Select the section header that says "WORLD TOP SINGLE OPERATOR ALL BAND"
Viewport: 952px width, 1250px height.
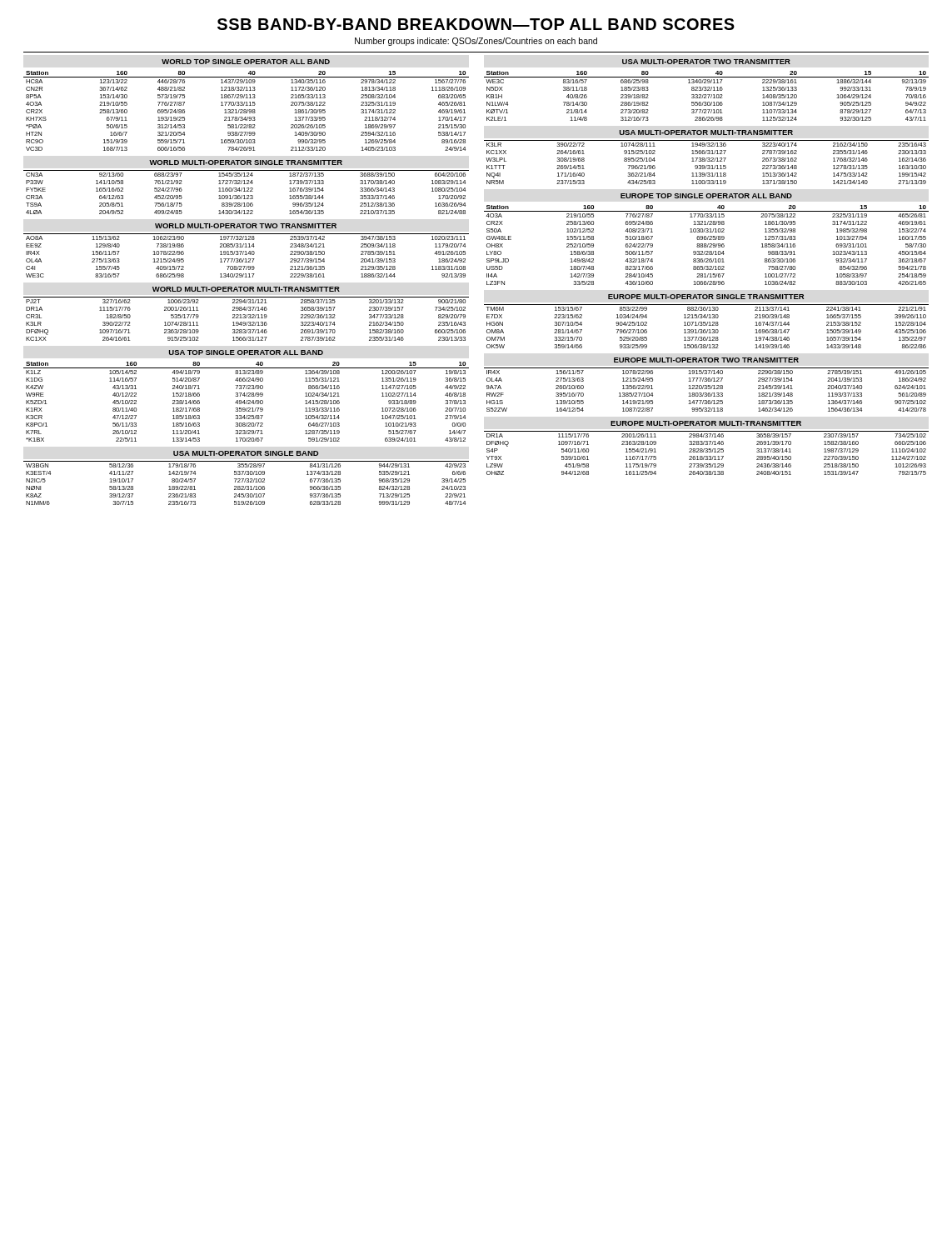click(246, 61)
